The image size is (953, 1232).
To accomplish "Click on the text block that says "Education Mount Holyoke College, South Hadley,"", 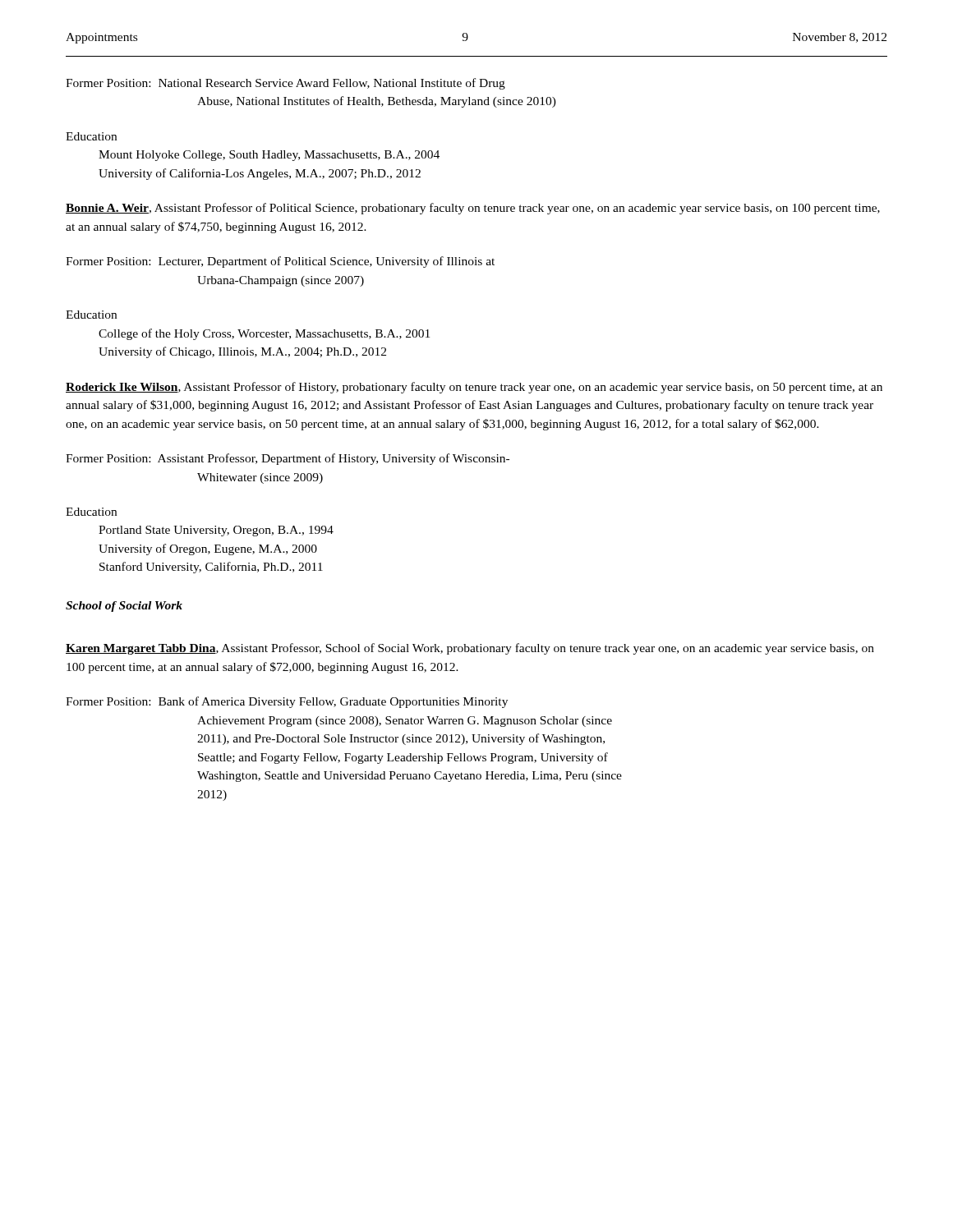I will point(91,136).
